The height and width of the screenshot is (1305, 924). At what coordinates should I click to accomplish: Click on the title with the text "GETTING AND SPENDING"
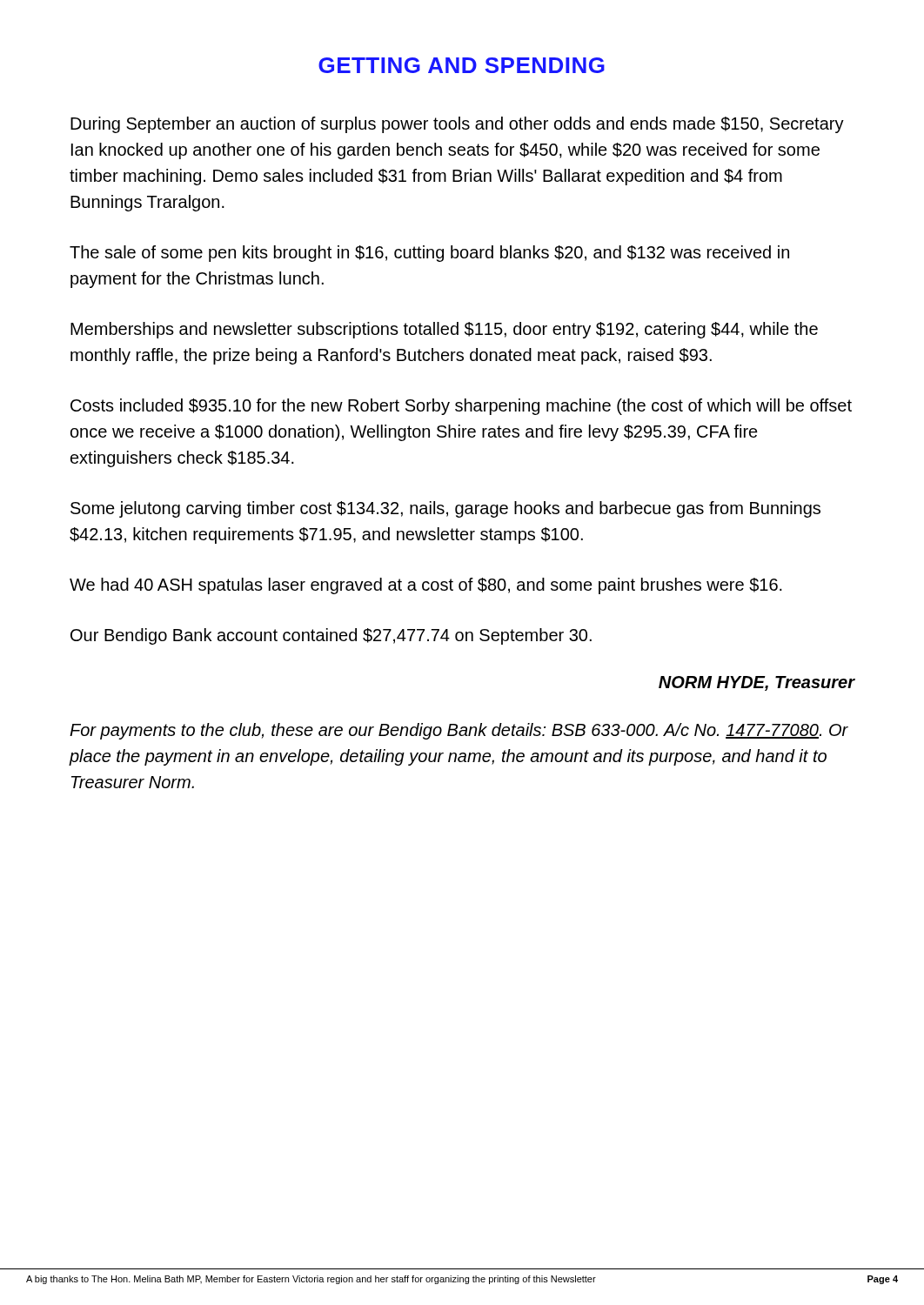[x=462, y=65]
